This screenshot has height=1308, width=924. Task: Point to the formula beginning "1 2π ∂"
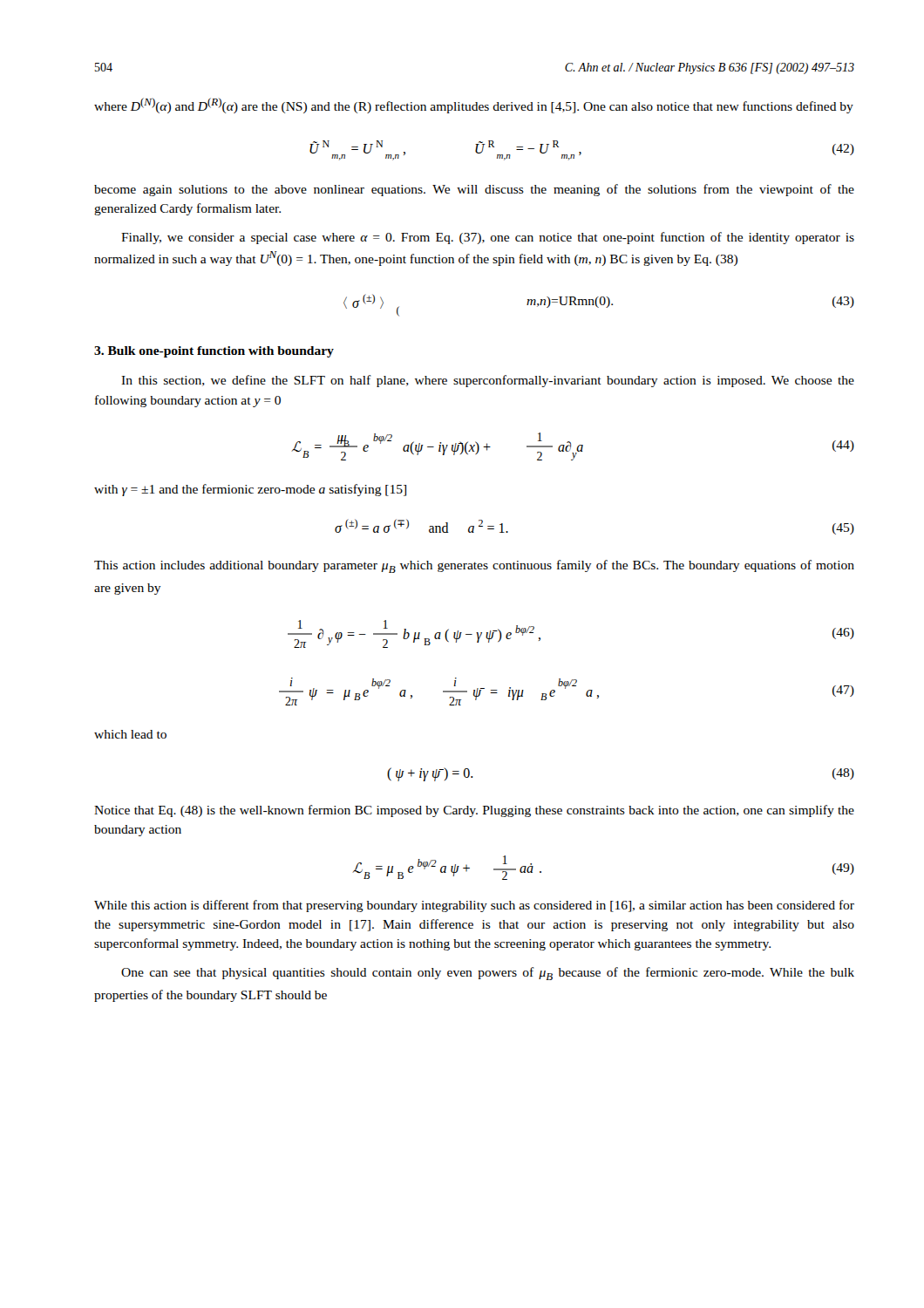coord(474,632)
